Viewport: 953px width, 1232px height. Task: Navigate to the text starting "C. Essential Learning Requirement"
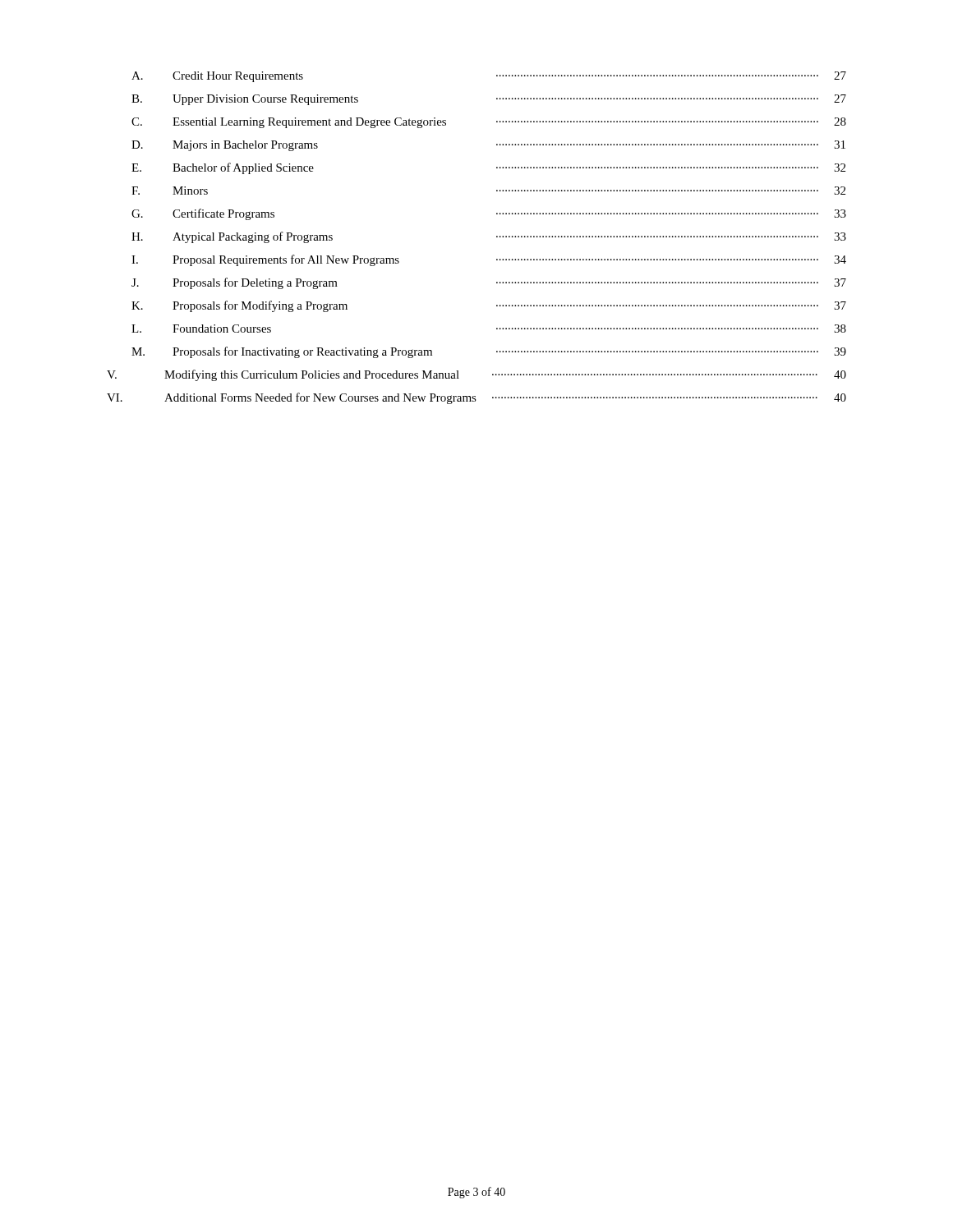pyautogui.click(x=308, y=123)
